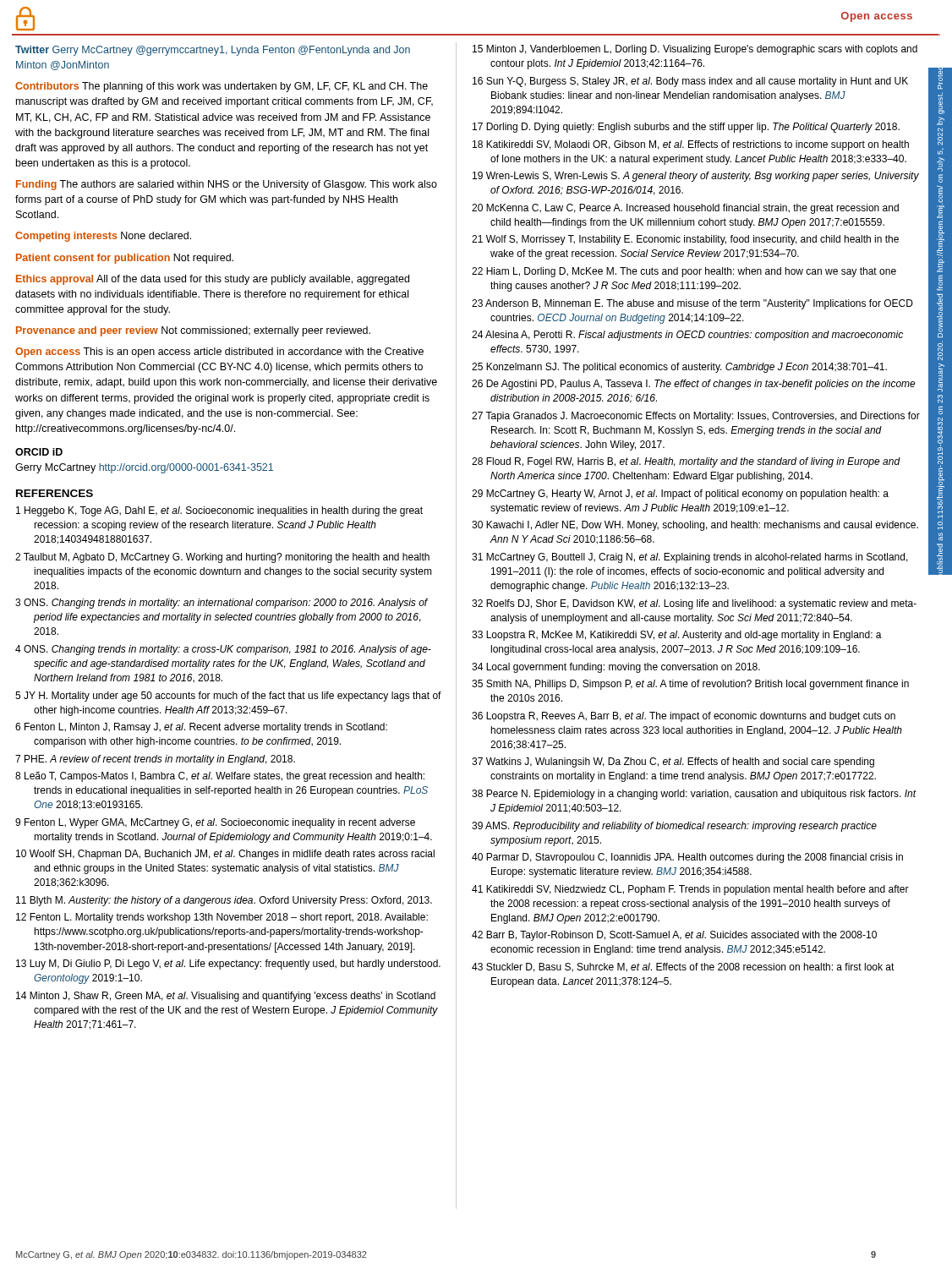The width and height of the screenshot is (952, 1268).
Task: Click on the text block that says "Ethics approval All of the data used for"
Action: click(213, 294)
